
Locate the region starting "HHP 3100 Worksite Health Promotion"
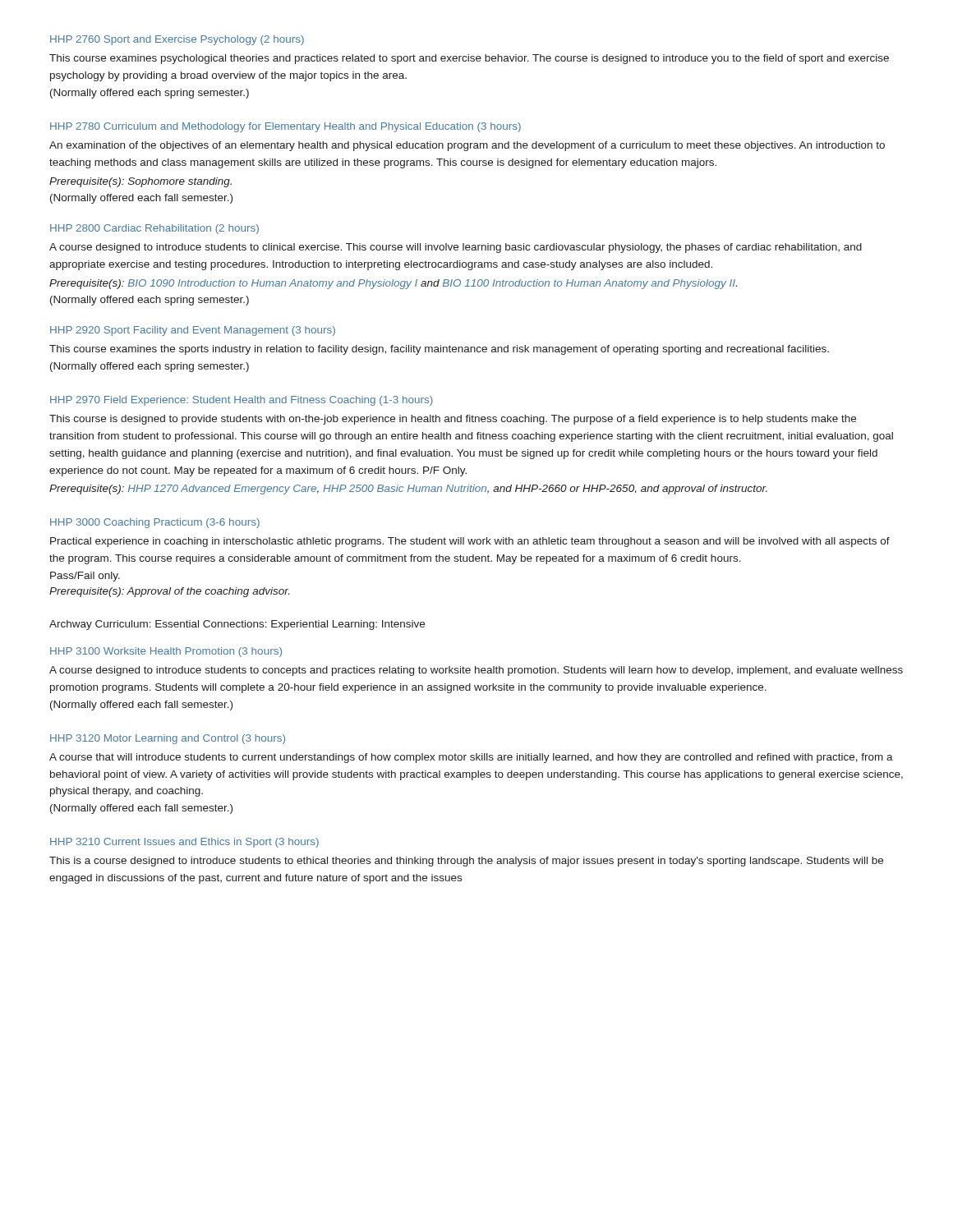coord(166,652)
